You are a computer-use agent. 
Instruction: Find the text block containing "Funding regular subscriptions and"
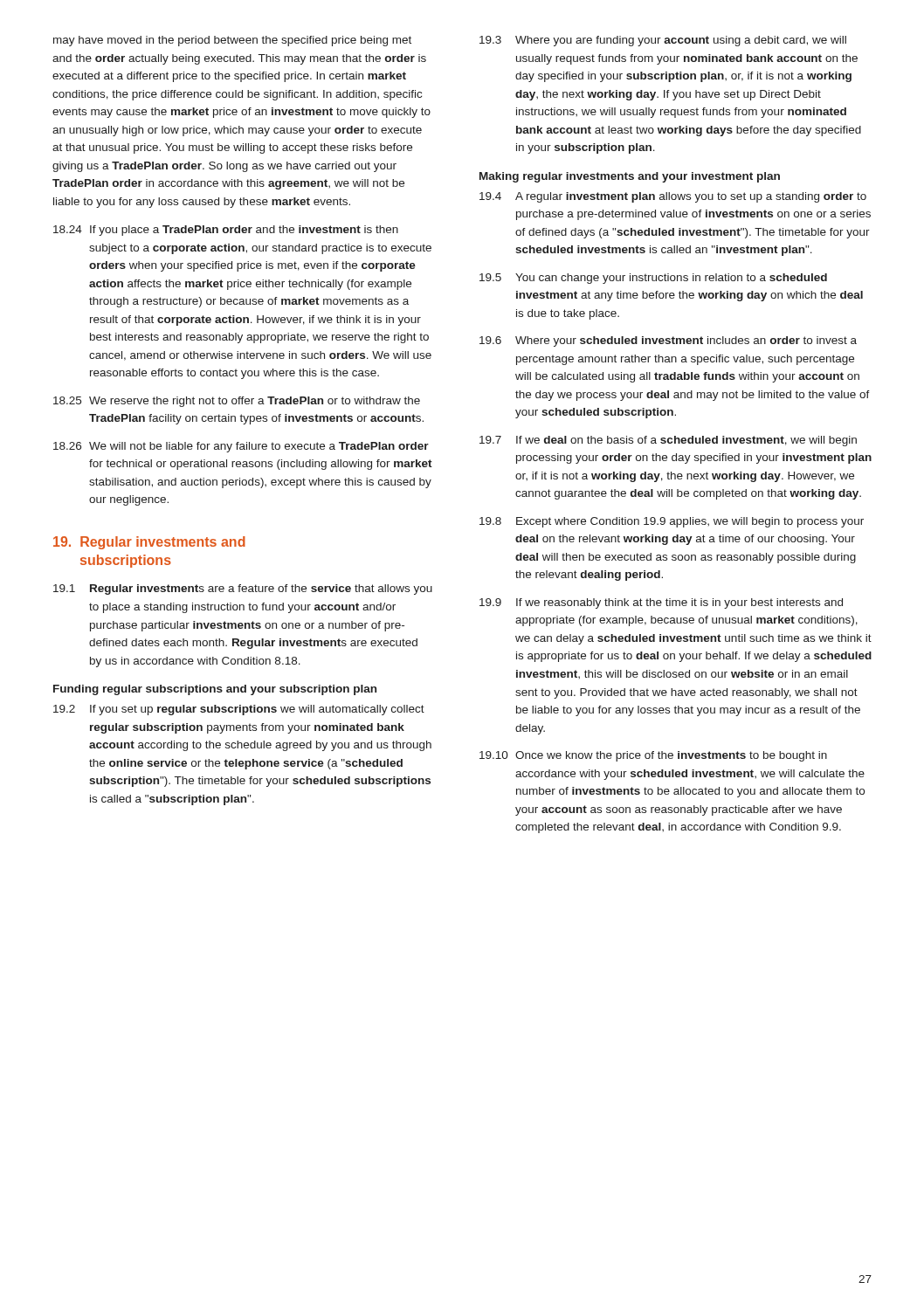tap(215, 689)
